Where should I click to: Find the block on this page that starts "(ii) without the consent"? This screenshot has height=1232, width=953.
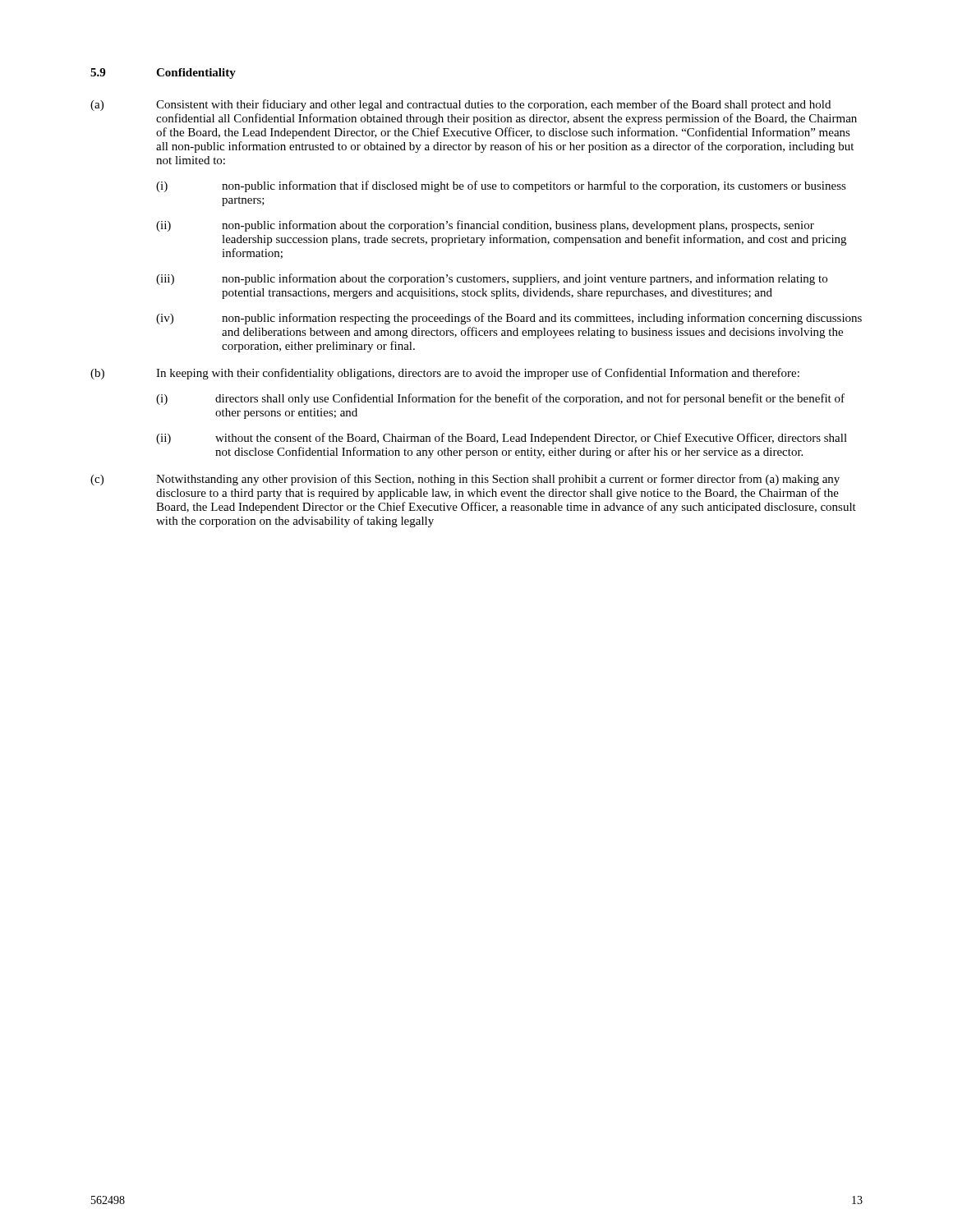(509, 445)
